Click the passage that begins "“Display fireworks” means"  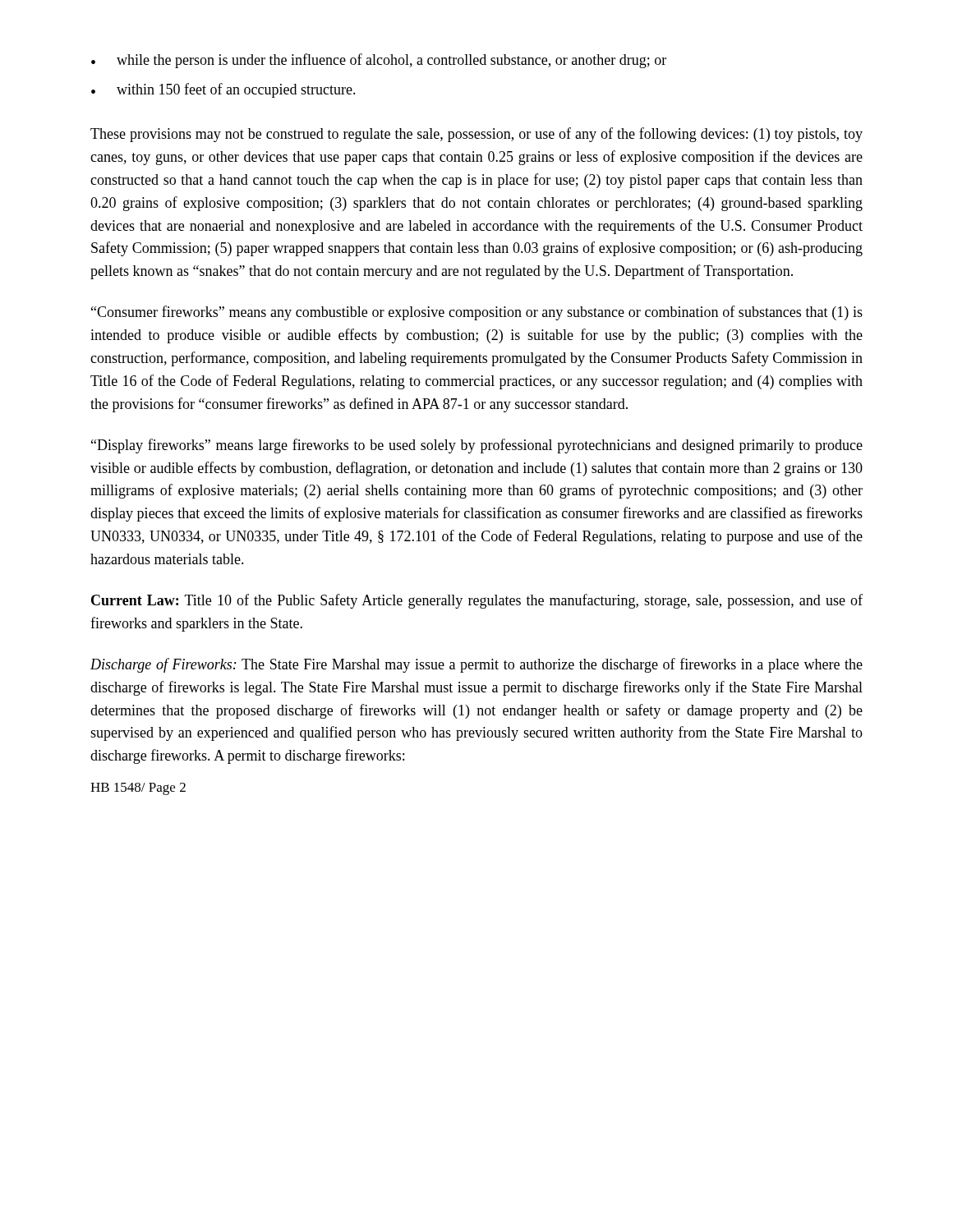476,502
